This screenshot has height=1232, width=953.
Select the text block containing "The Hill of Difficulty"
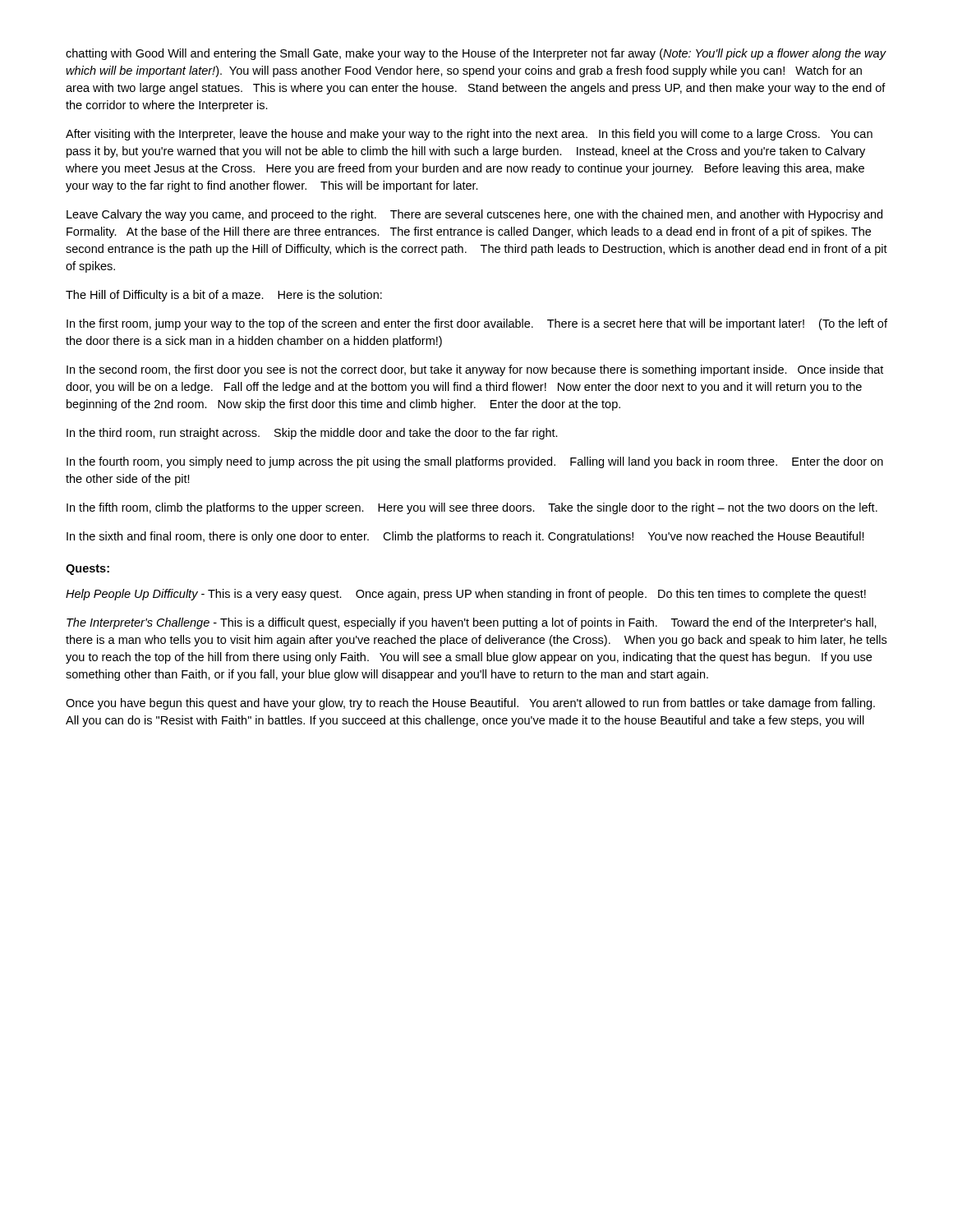click(224, 295)
